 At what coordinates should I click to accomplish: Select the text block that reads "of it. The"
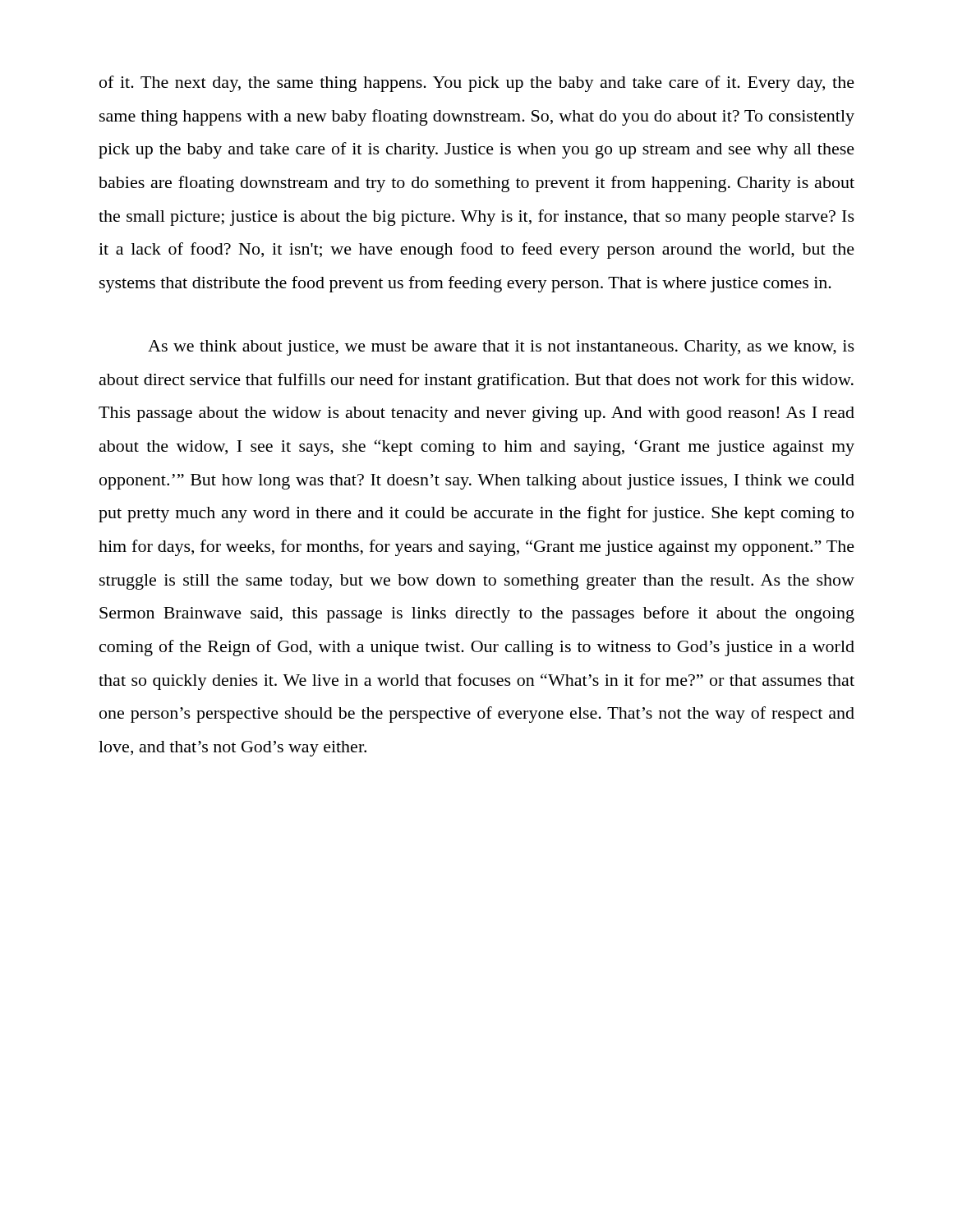[476, 183]
